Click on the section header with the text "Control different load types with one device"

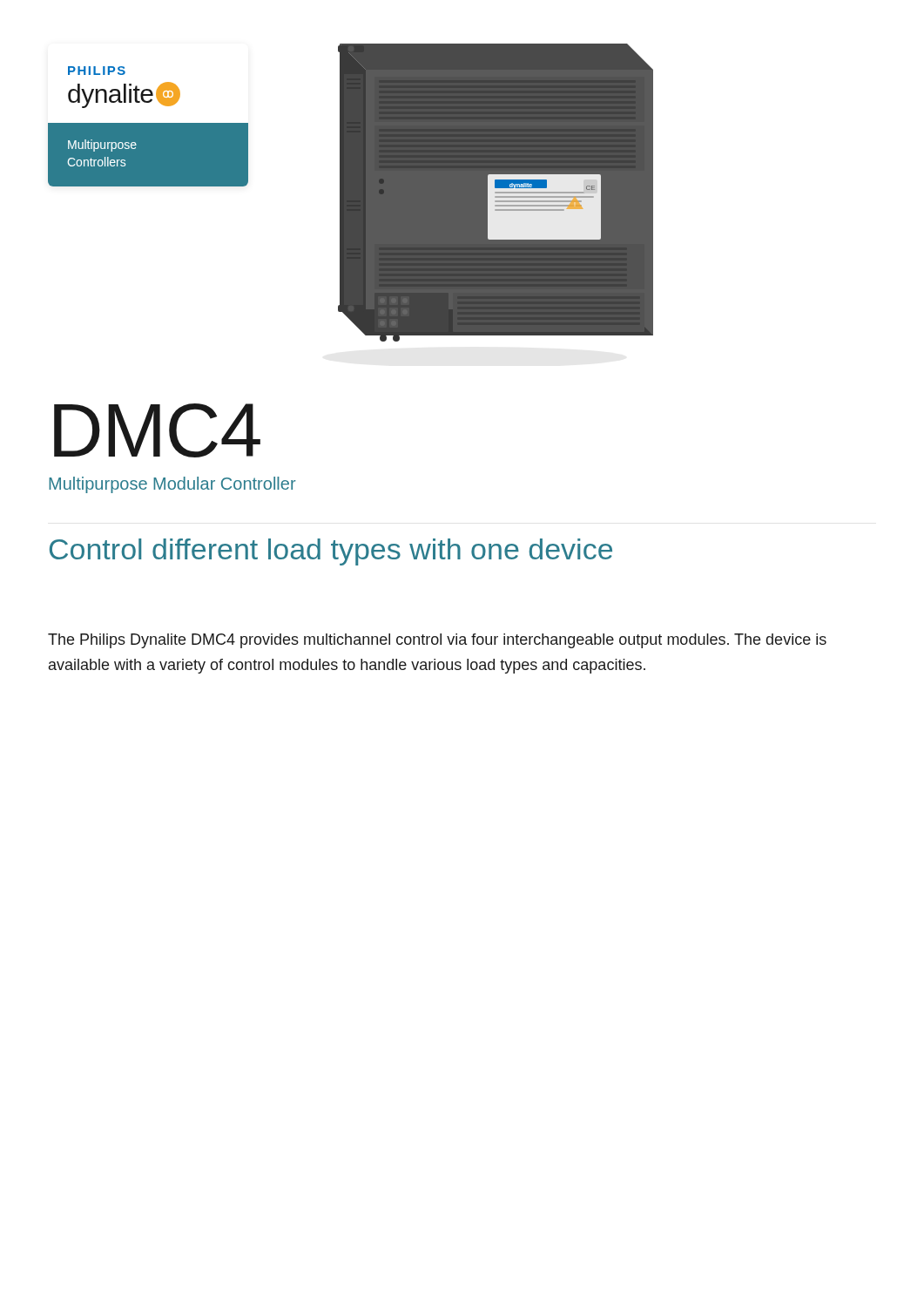pos(462,549)
